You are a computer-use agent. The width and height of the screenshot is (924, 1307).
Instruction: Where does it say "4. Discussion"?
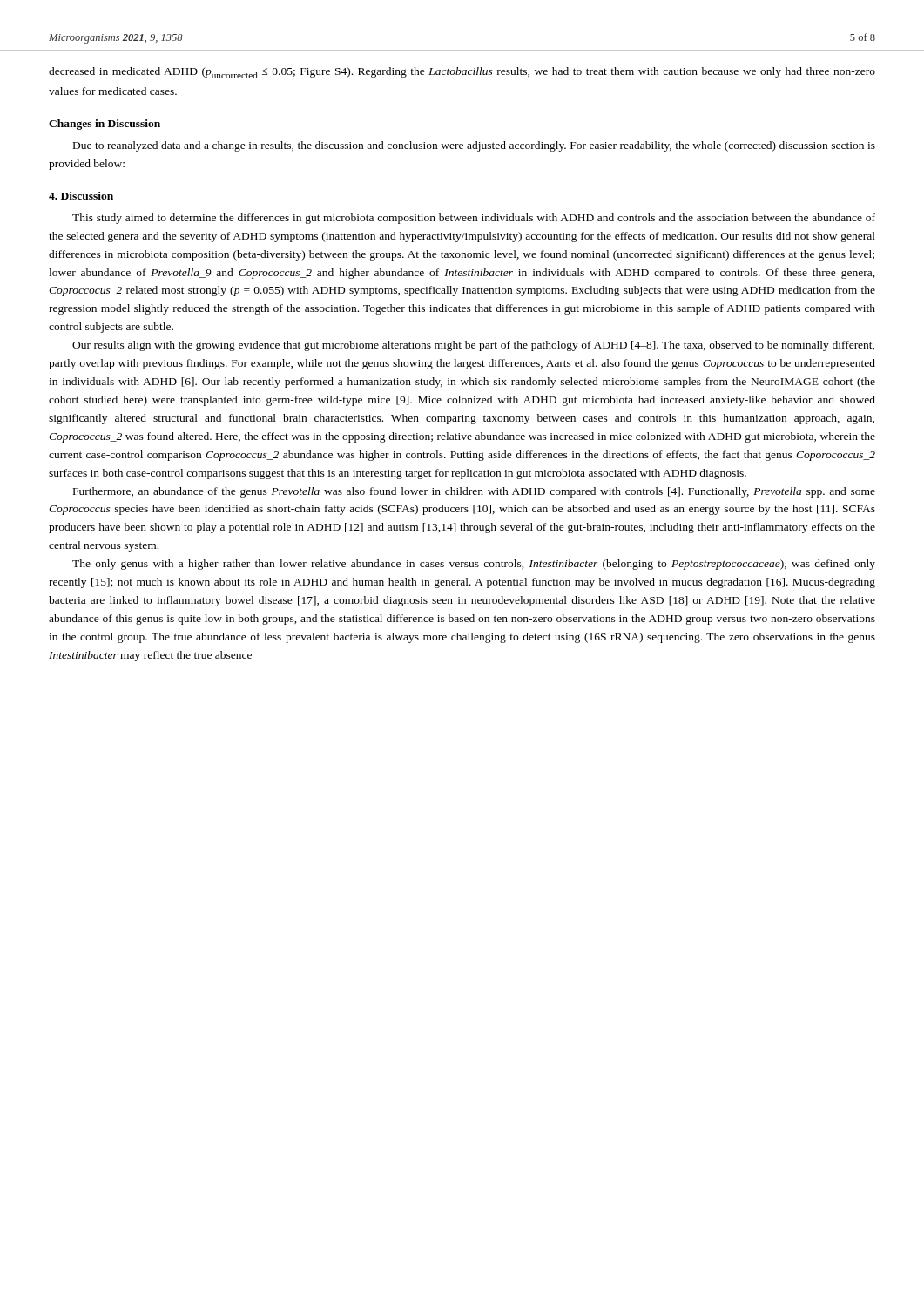[x=81, y=195]
